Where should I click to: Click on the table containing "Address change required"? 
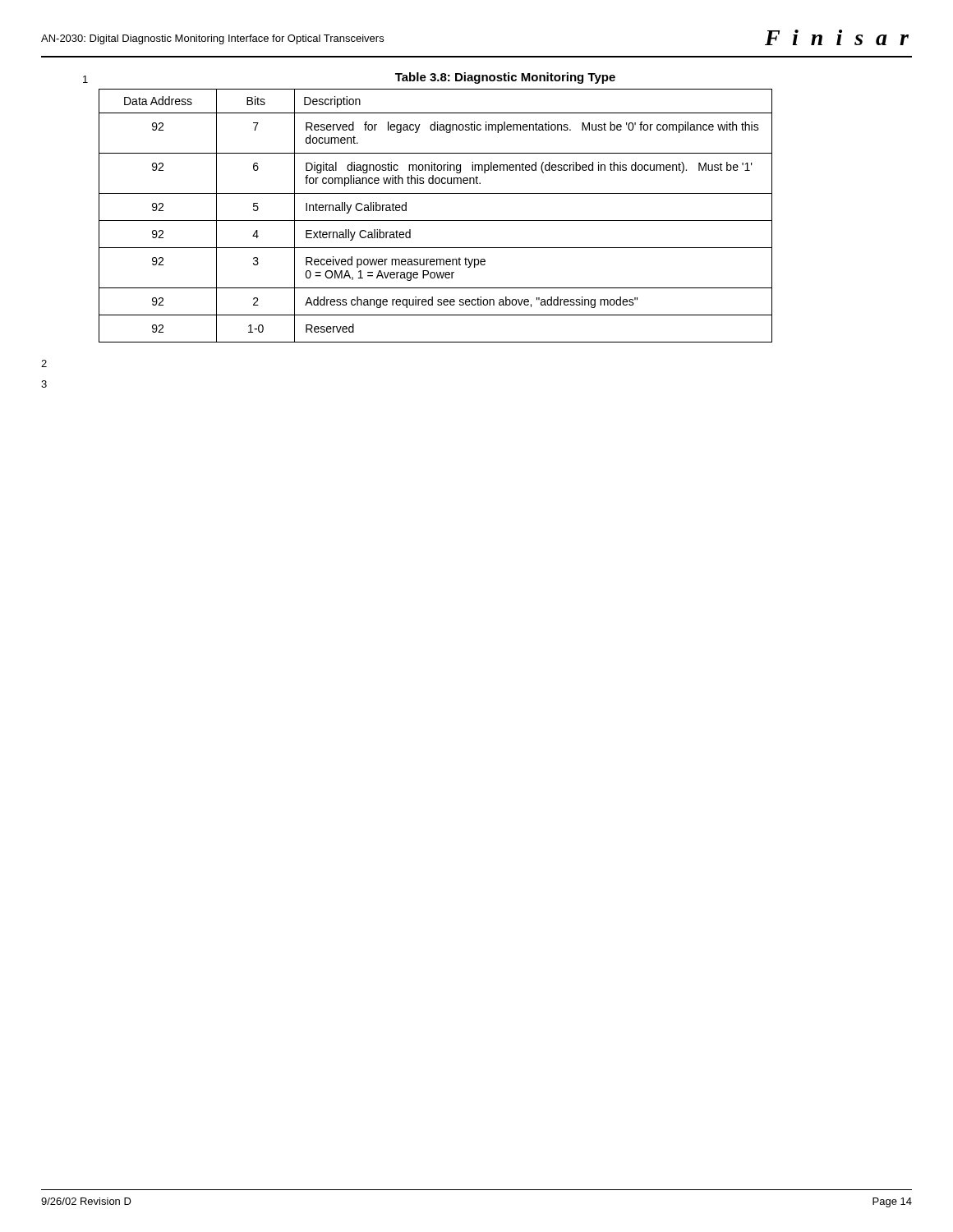pyautogui.click(x=505, y=216)
